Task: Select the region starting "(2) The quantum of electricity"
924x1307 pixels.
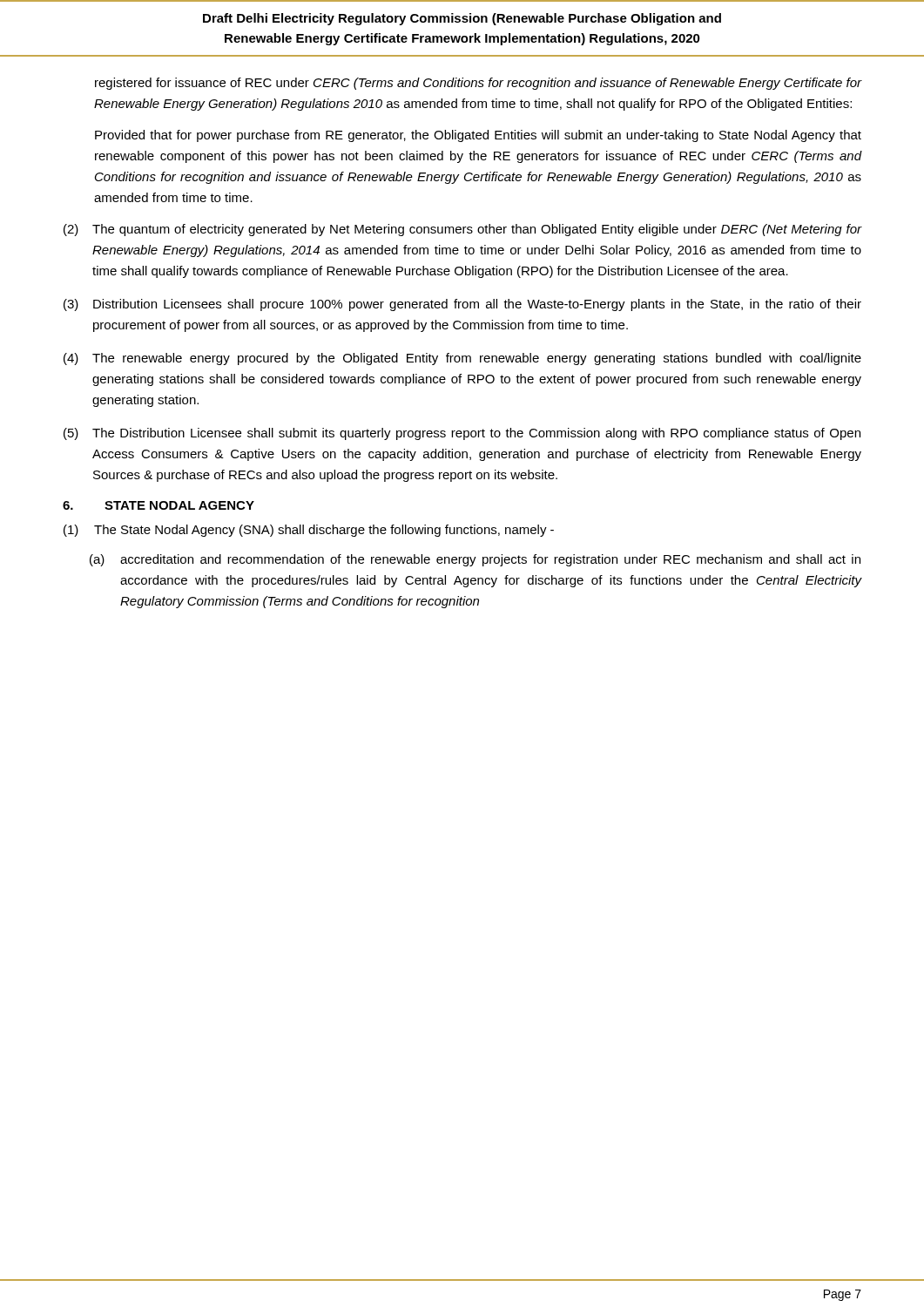Action: tap(462, 250)
